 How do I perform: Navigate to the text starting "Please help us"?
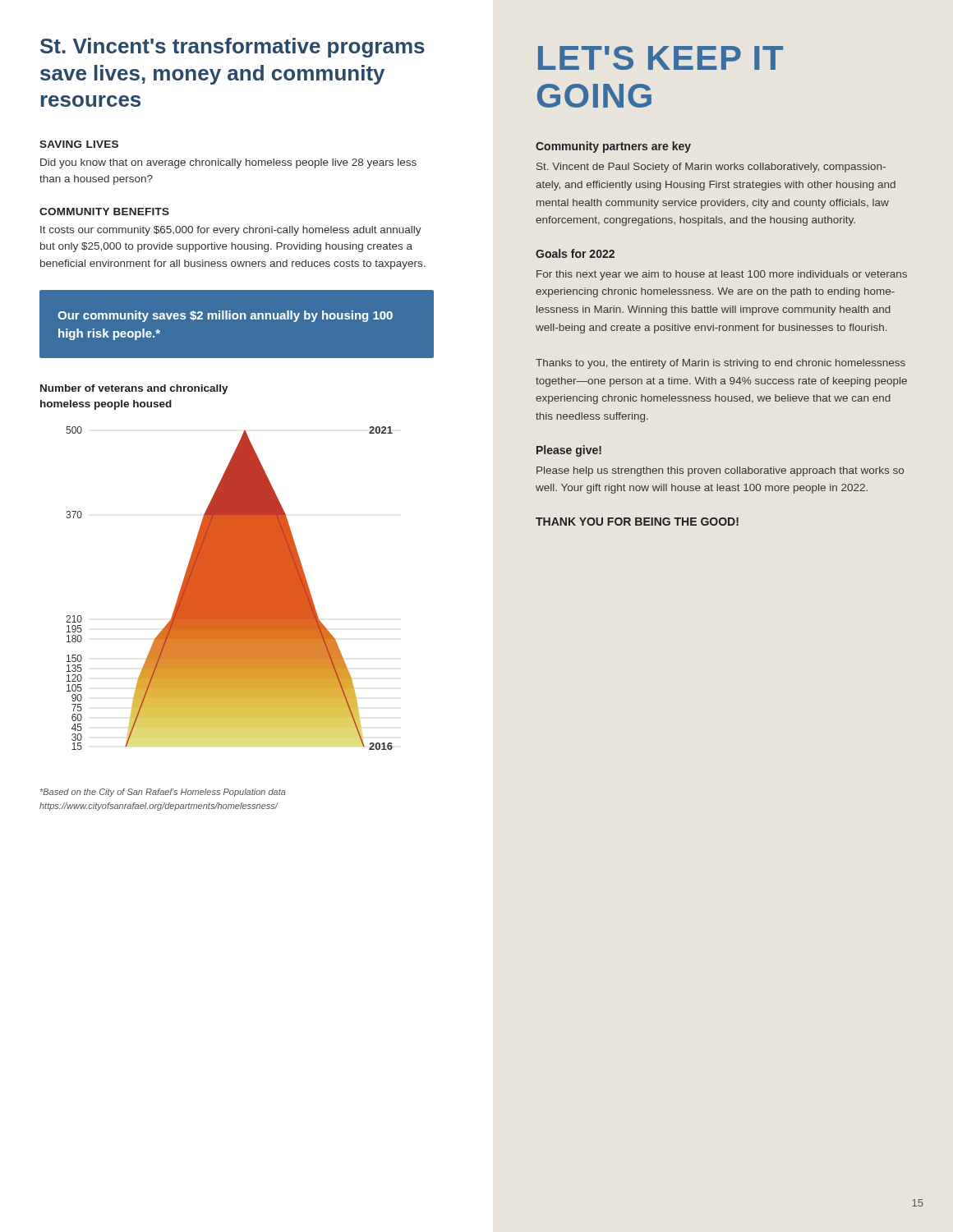pyautogui.click(x=723, y=479)
